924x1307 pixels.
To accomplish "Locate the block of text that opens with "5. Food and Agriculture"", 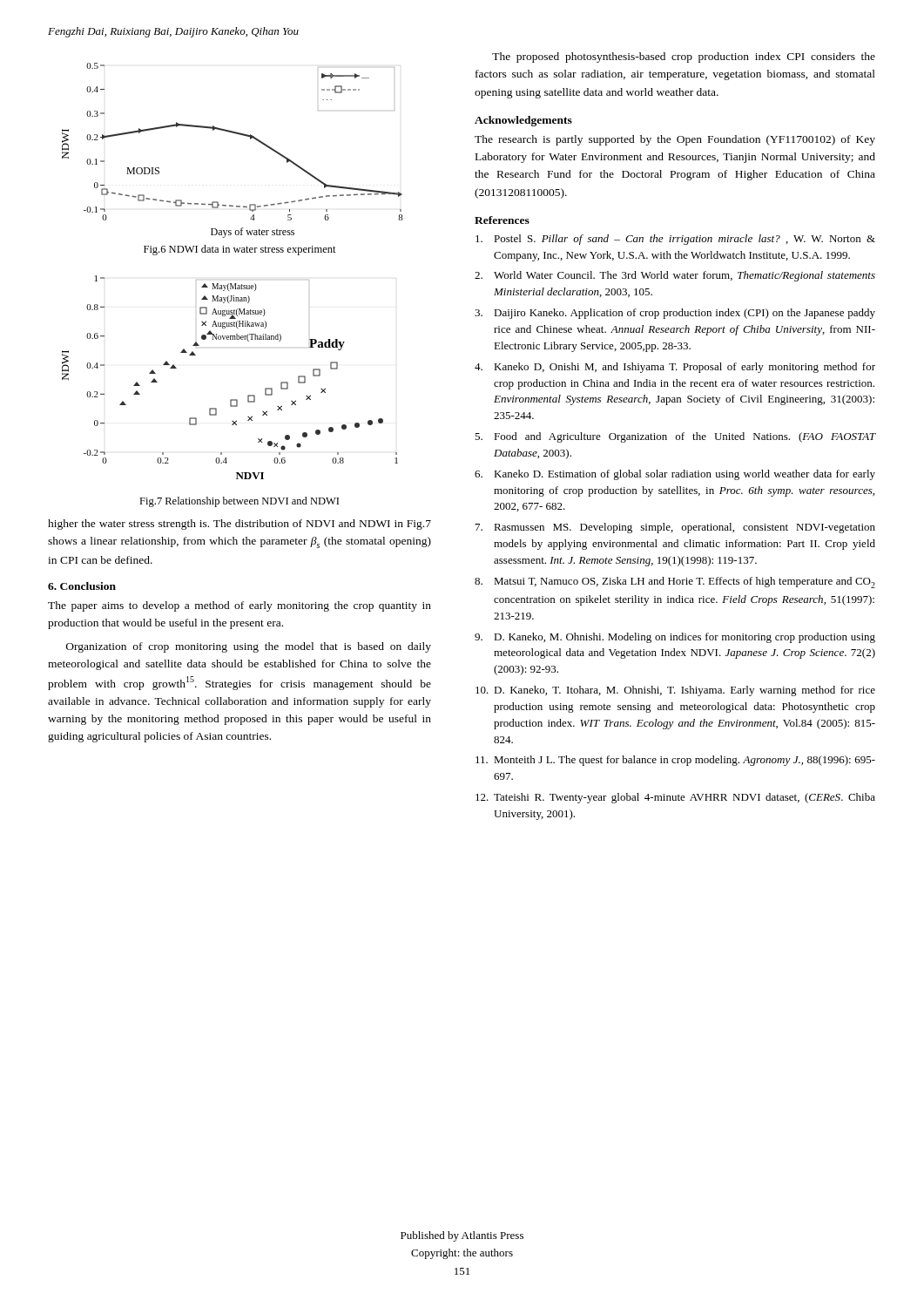I will click(x=675, y=445).
